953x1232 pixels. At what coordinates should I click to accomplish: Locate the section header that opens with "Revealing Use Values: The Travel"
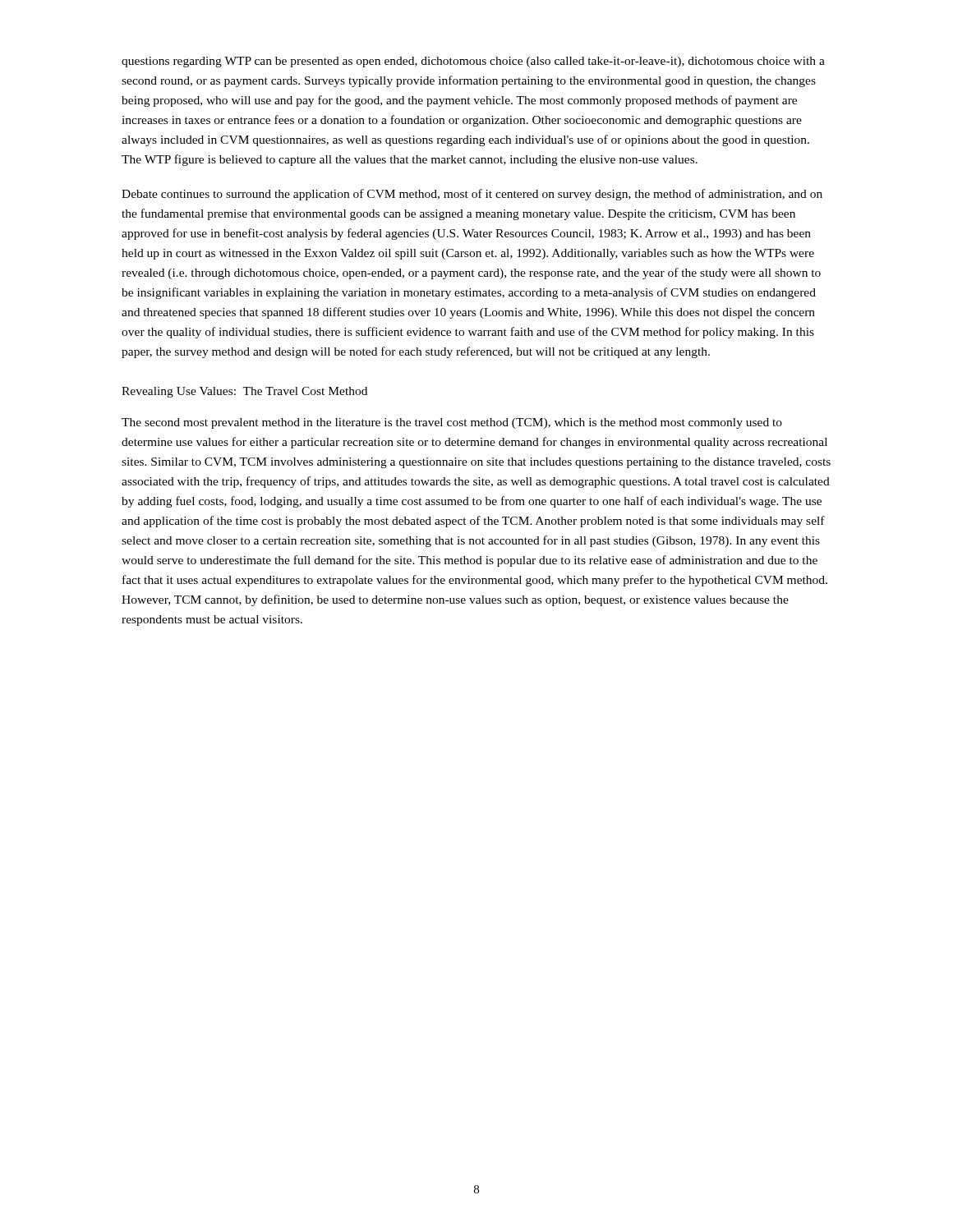coord(245,391)
